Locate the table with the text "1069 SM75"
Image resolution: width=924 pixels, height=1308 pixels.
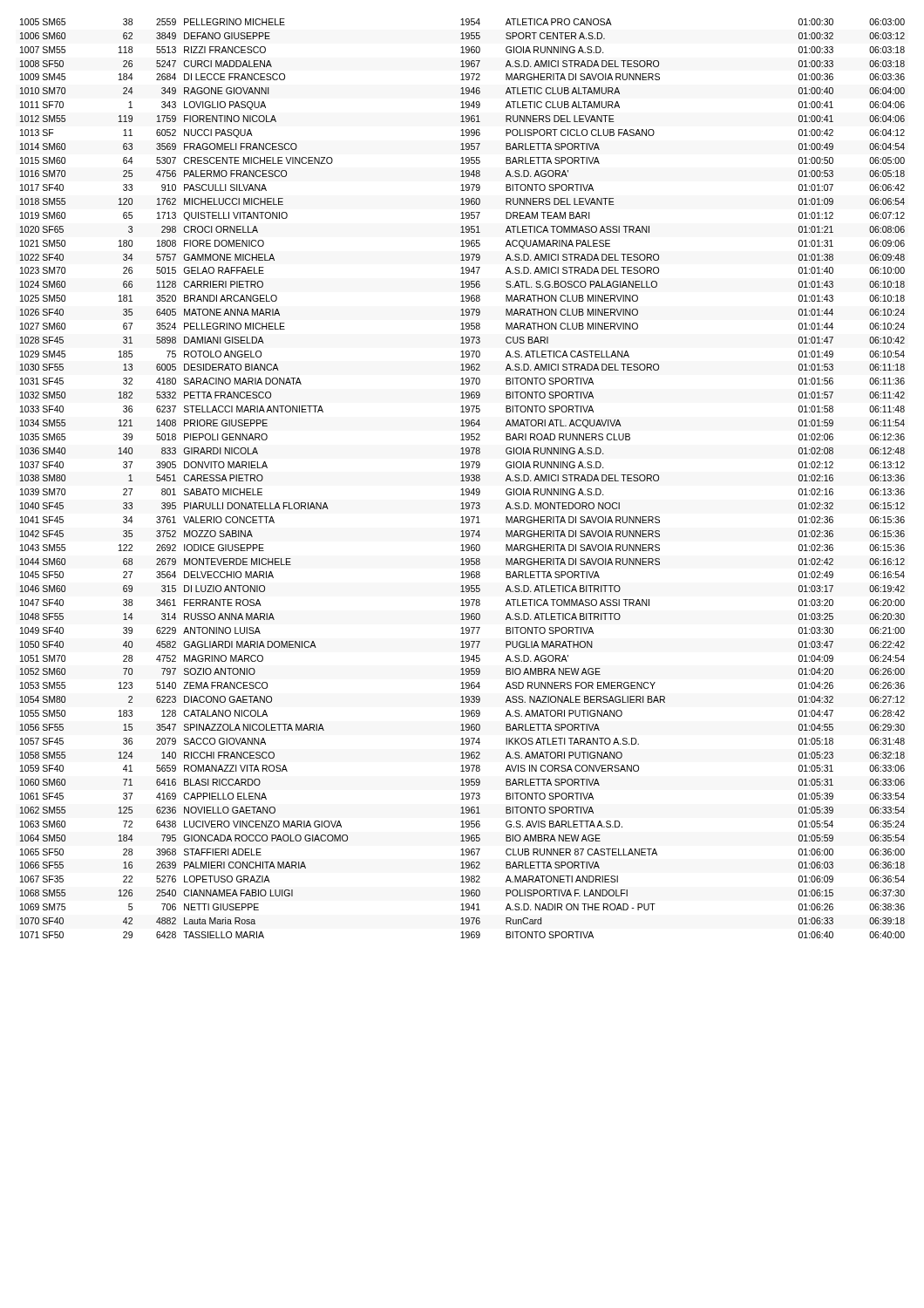tap(462, 479)
